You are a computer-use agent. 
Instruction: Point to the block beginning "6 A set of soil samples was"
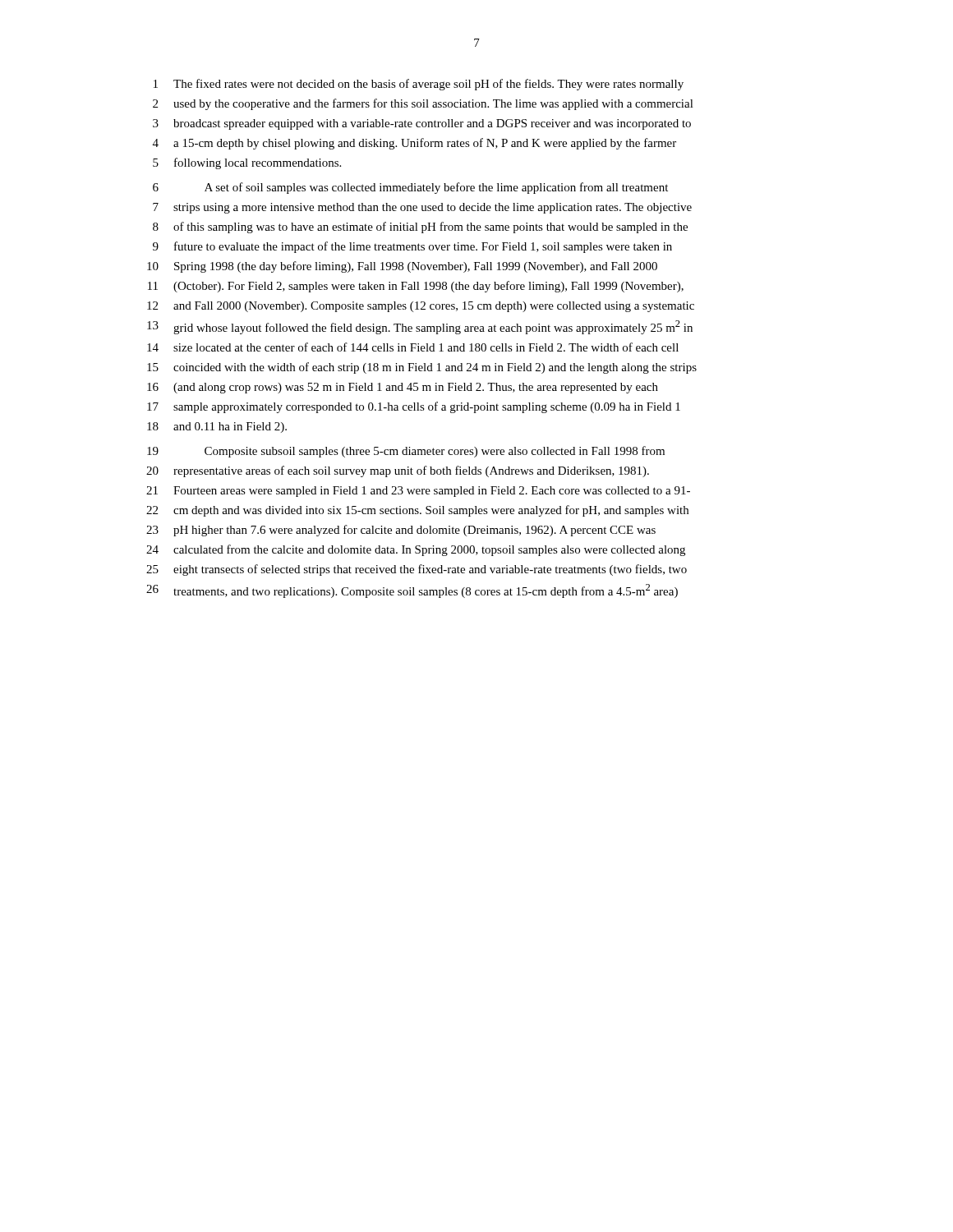pyautogui.click(x=491, y=307)
